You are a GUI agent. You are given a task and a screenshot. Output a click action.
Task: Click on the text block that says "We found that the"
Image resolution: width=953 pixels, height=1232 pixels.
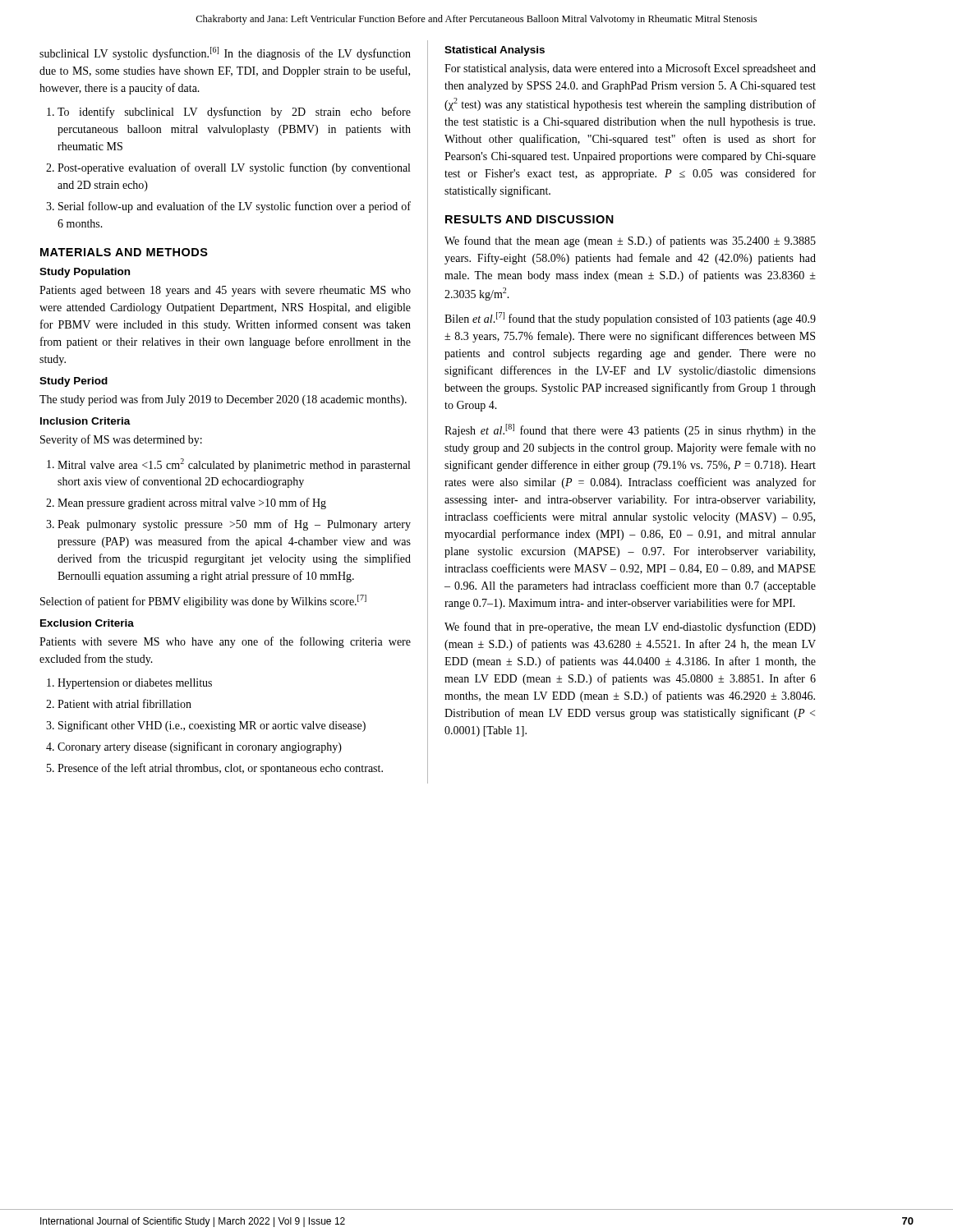pyautogui.click(x=630, y=267)
